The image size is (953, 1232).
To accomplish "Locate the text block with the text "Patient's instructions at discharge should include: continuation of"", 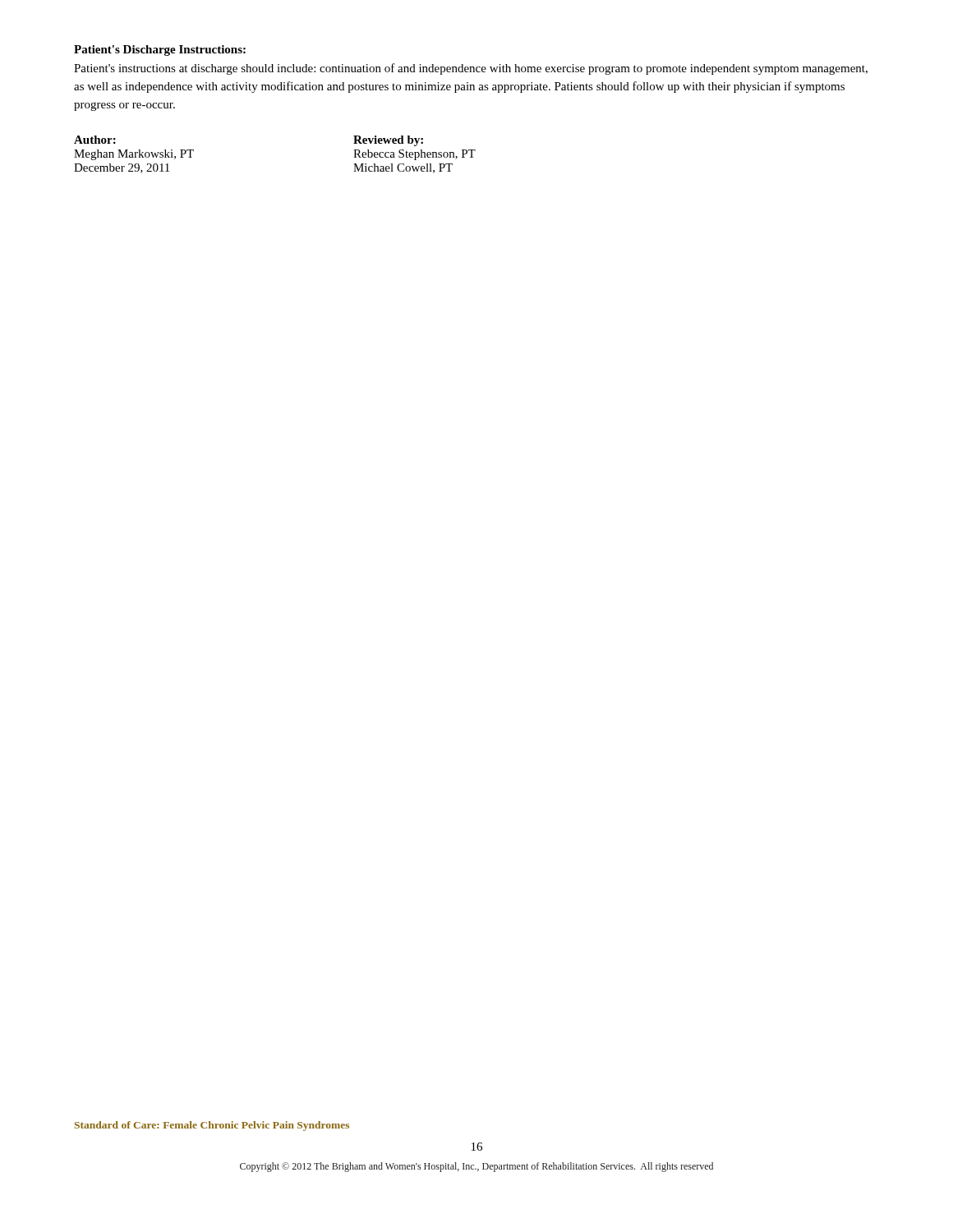I will pyautogui.click(x=471, y=86).
